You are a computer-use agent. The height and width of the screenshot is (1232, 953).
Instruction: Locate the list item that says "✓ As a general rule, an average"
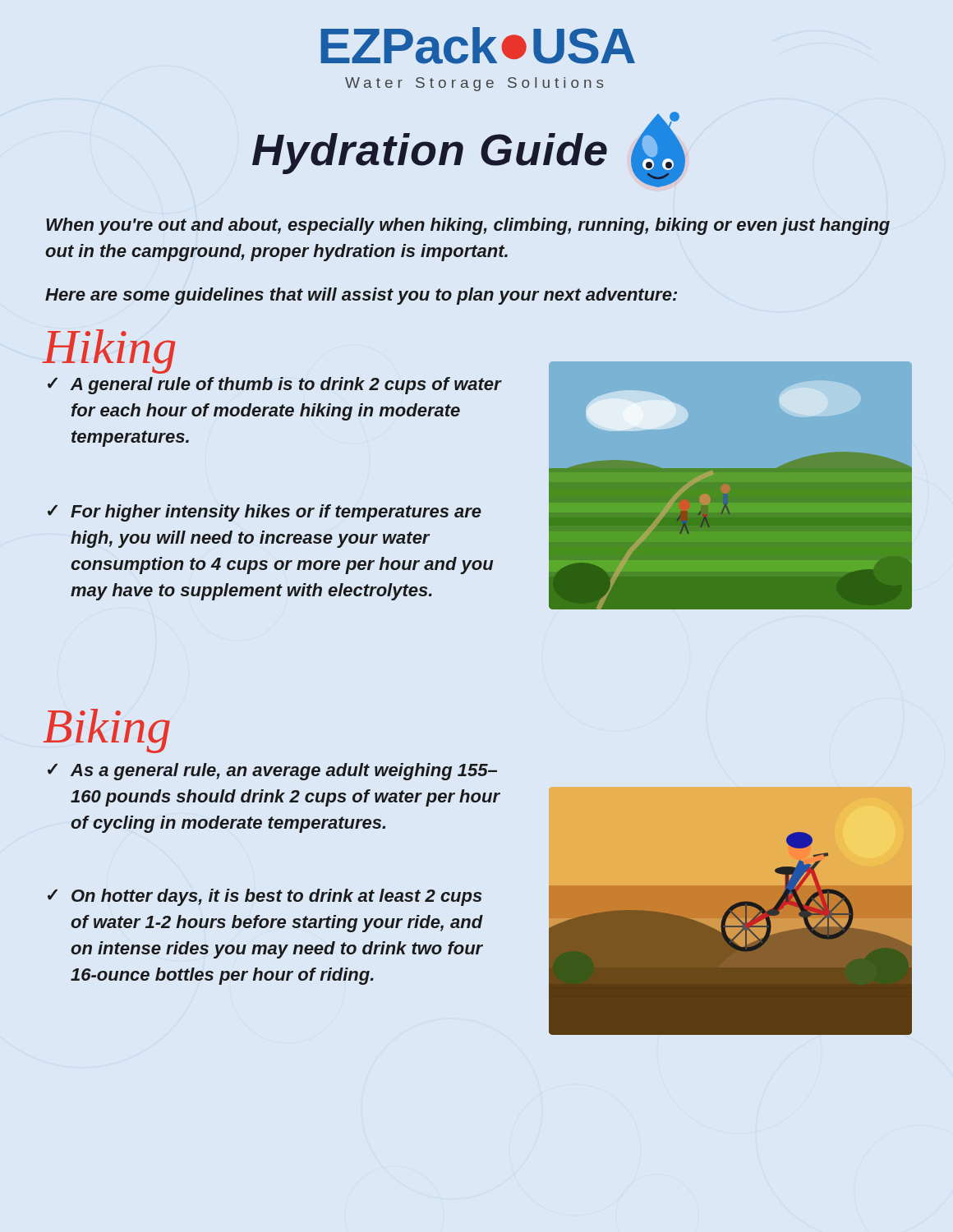pos(273,797)
